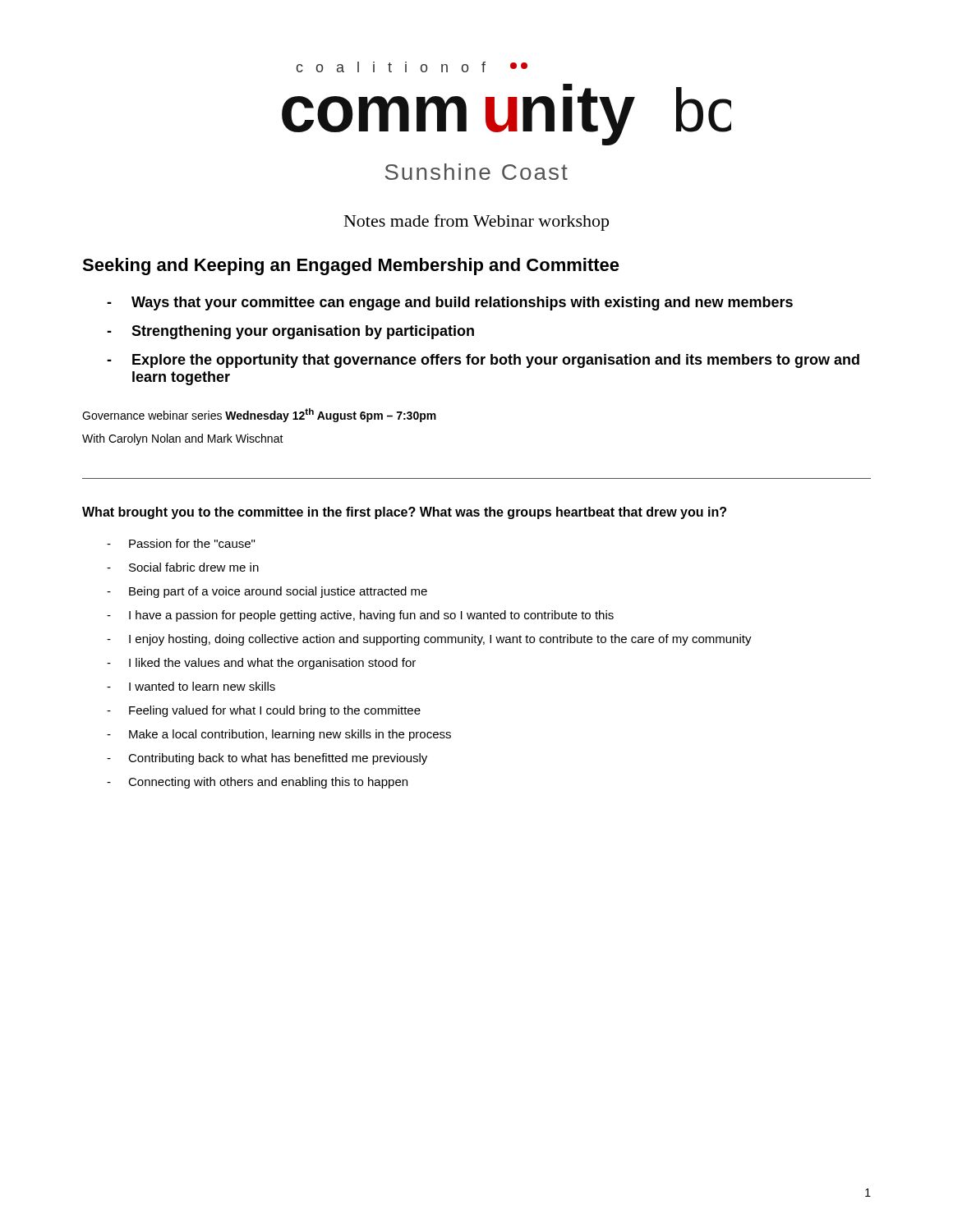This screenshot has height=1232, width=953.
Task: Navigate to the text block starting "Governance webinar series Wednesday 12th"
Action: pos(259,414)
